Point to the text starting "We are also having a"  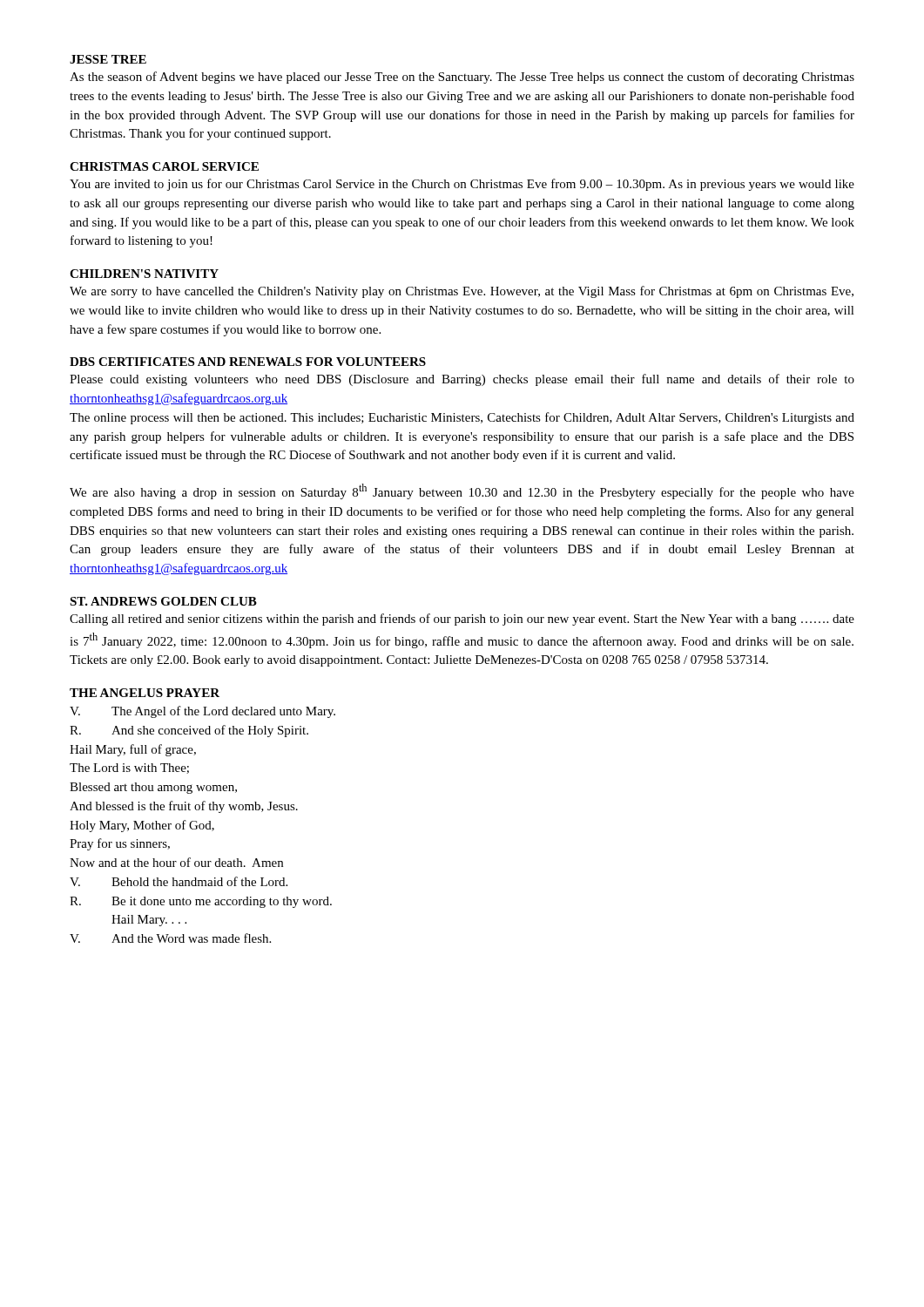point(462,528)
